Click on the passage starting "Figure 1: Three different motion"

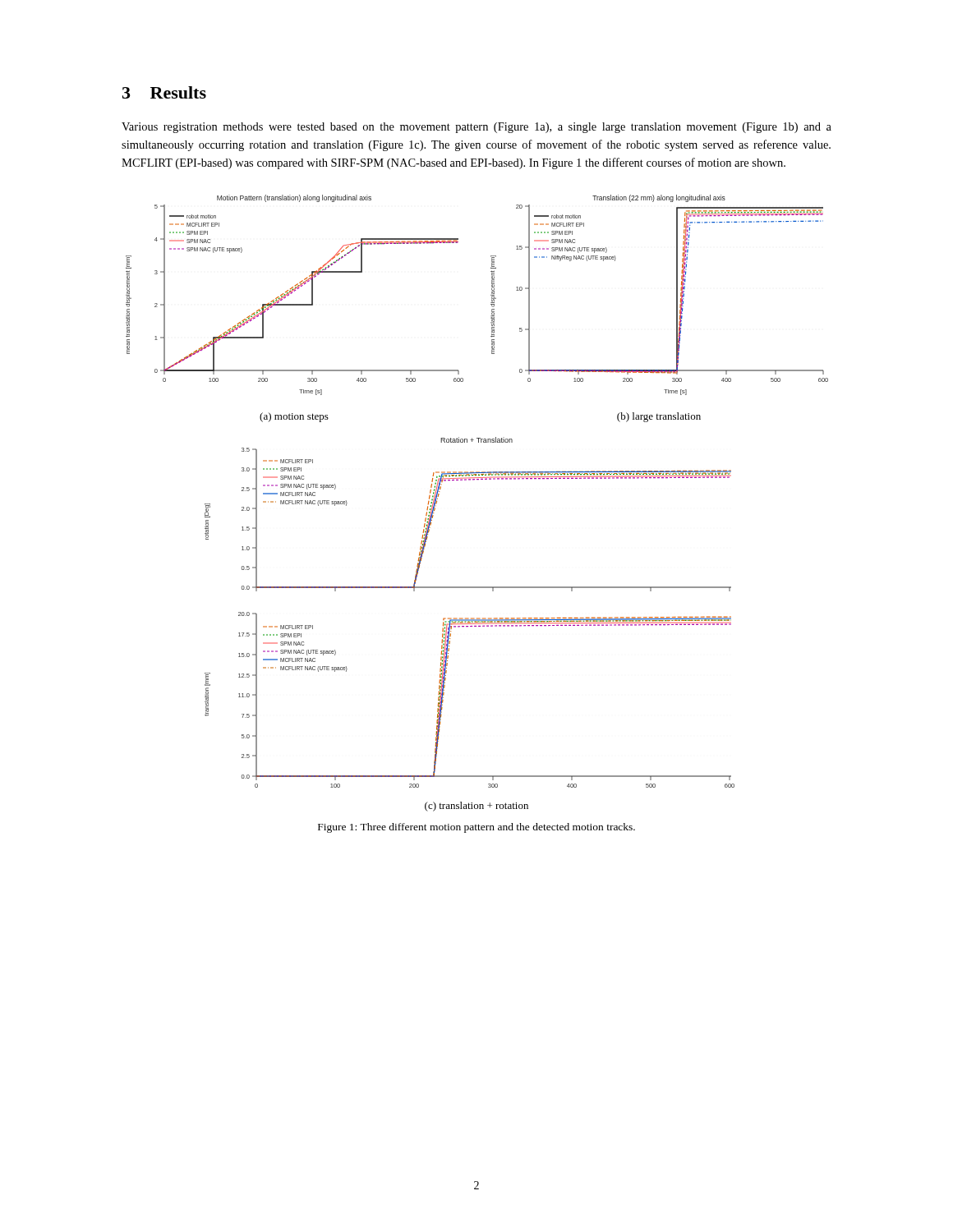coord(476,827)
